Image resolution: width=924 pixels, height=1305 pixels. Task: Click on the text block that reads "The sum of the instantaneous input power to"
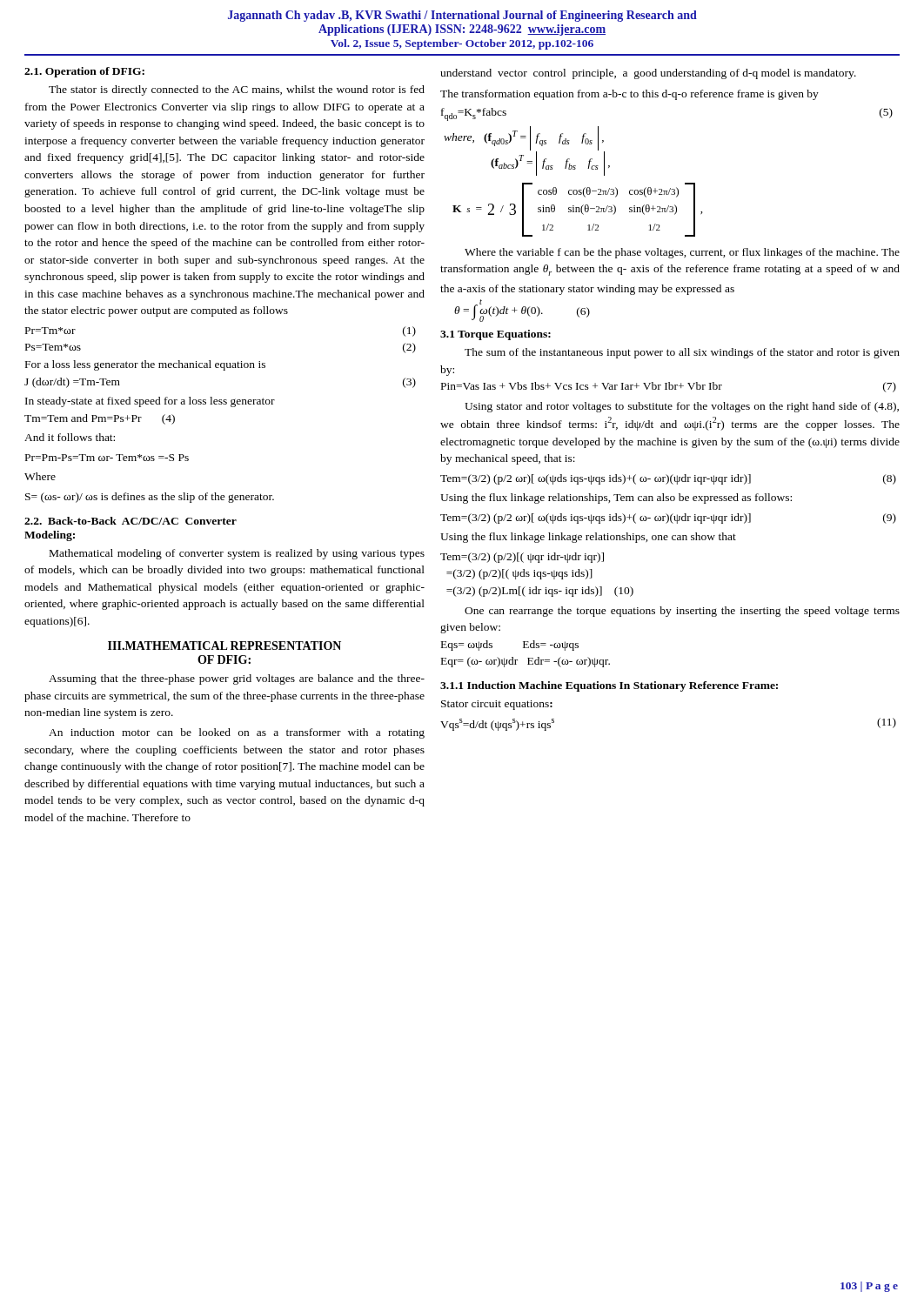pyautogui.click(x=670, y=370)
